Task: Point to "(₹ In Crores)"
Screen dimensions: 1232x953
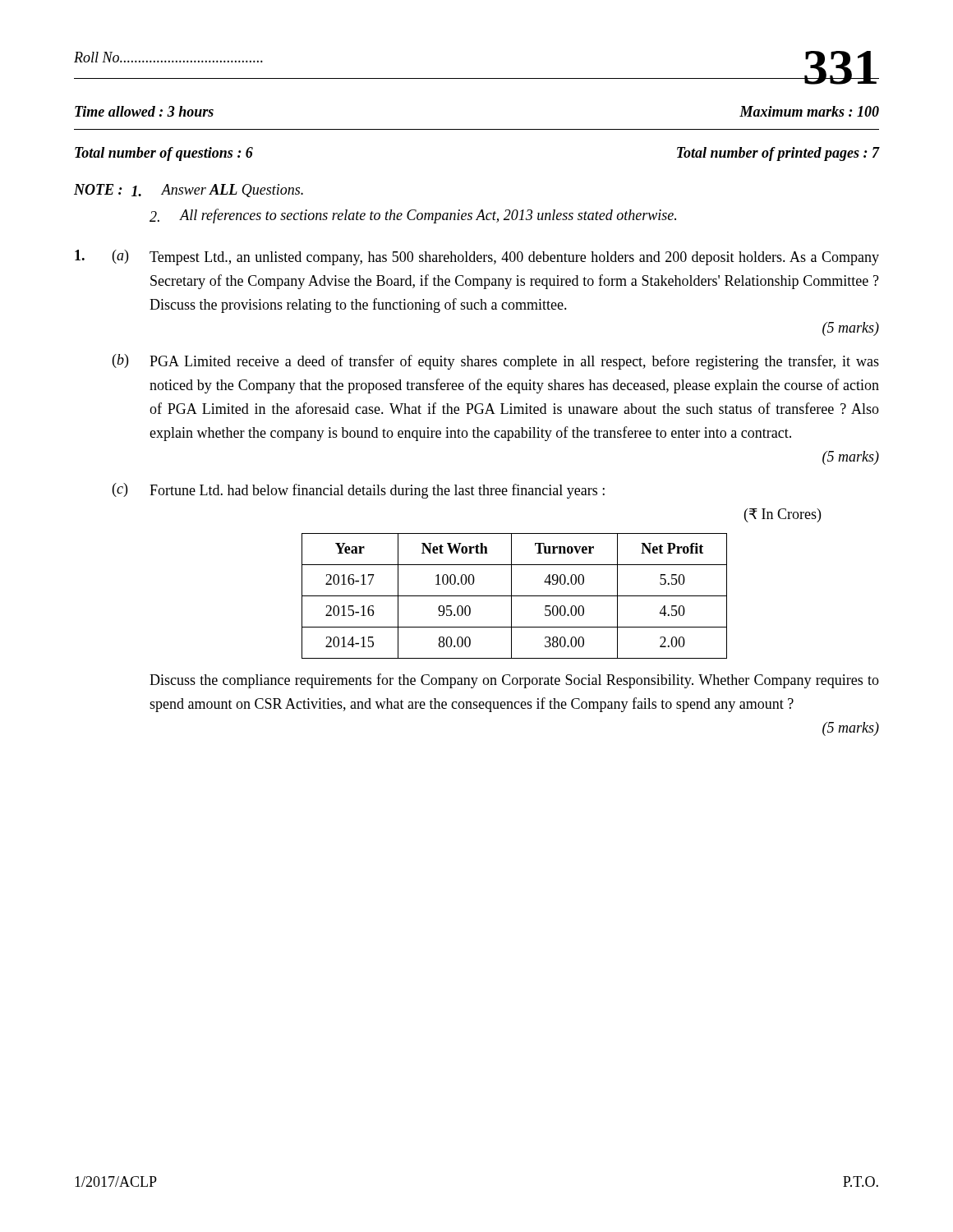Action: [x=783, y=514]
